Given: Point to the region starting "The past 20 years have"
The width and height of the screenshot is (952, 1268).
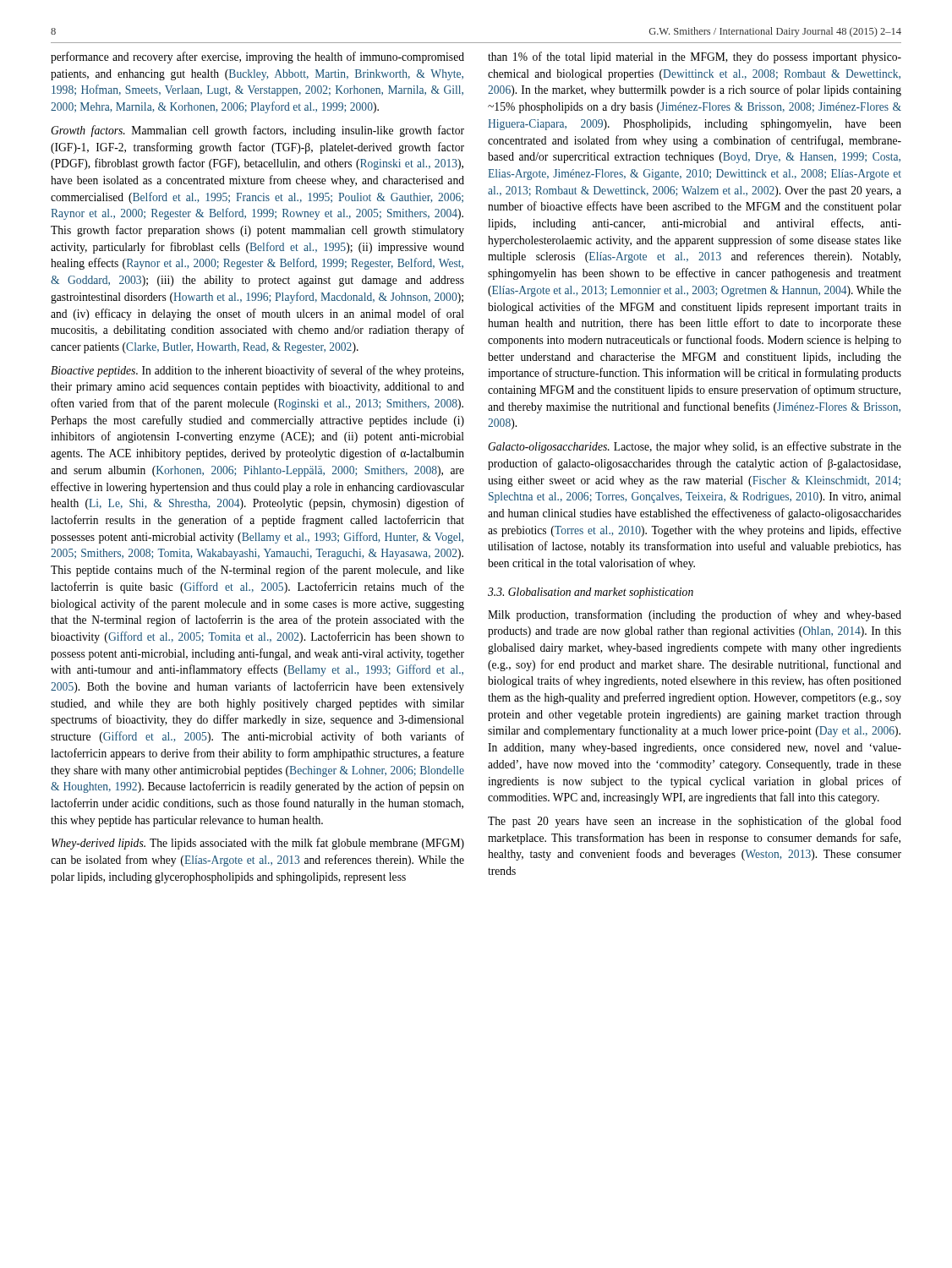Looking at the screenshot, I should point(695,846).
